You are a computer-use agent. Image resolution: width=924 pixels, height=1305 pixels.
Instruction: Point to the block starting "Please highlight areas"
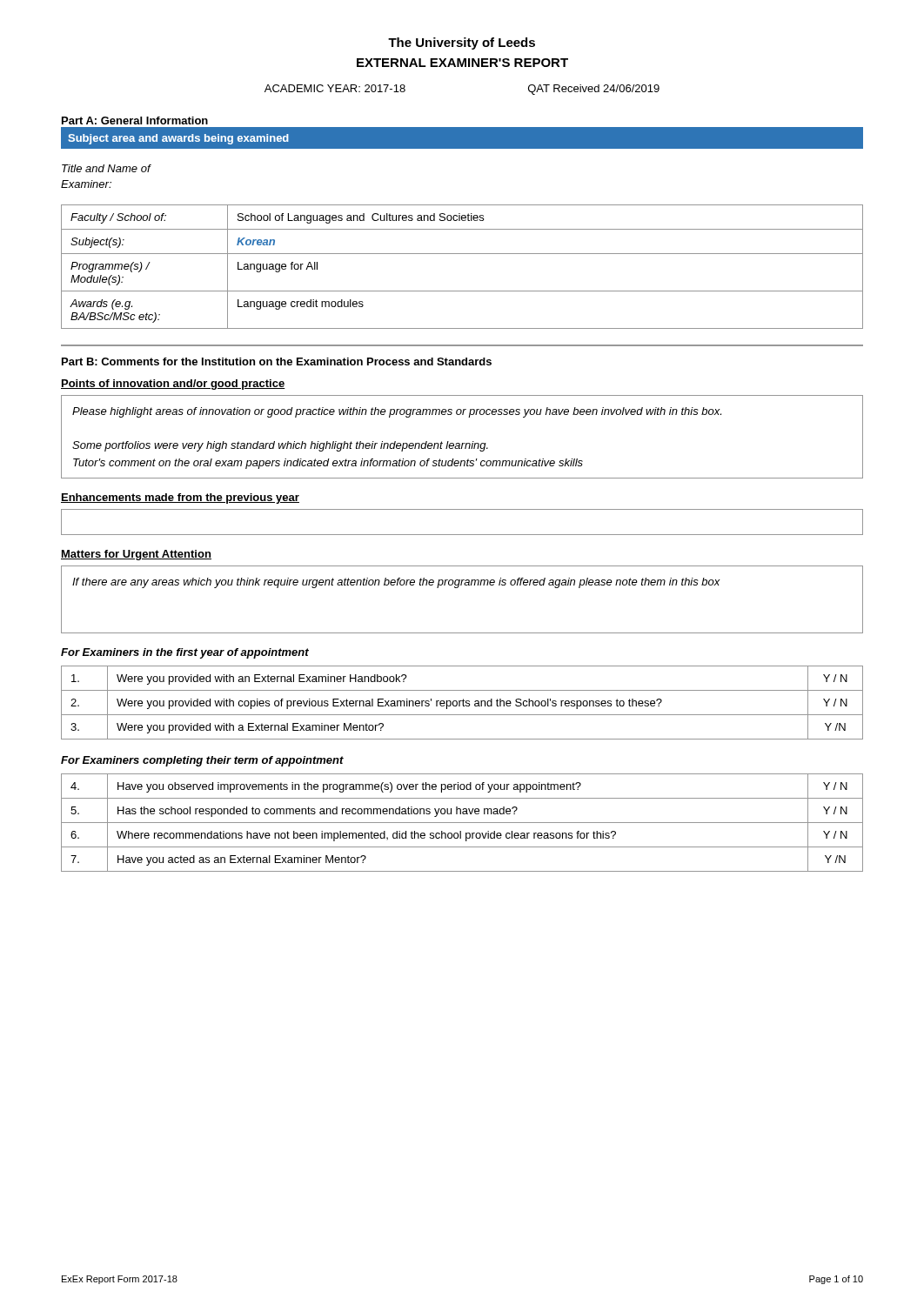pyautogui.click(x=398, y=411)
